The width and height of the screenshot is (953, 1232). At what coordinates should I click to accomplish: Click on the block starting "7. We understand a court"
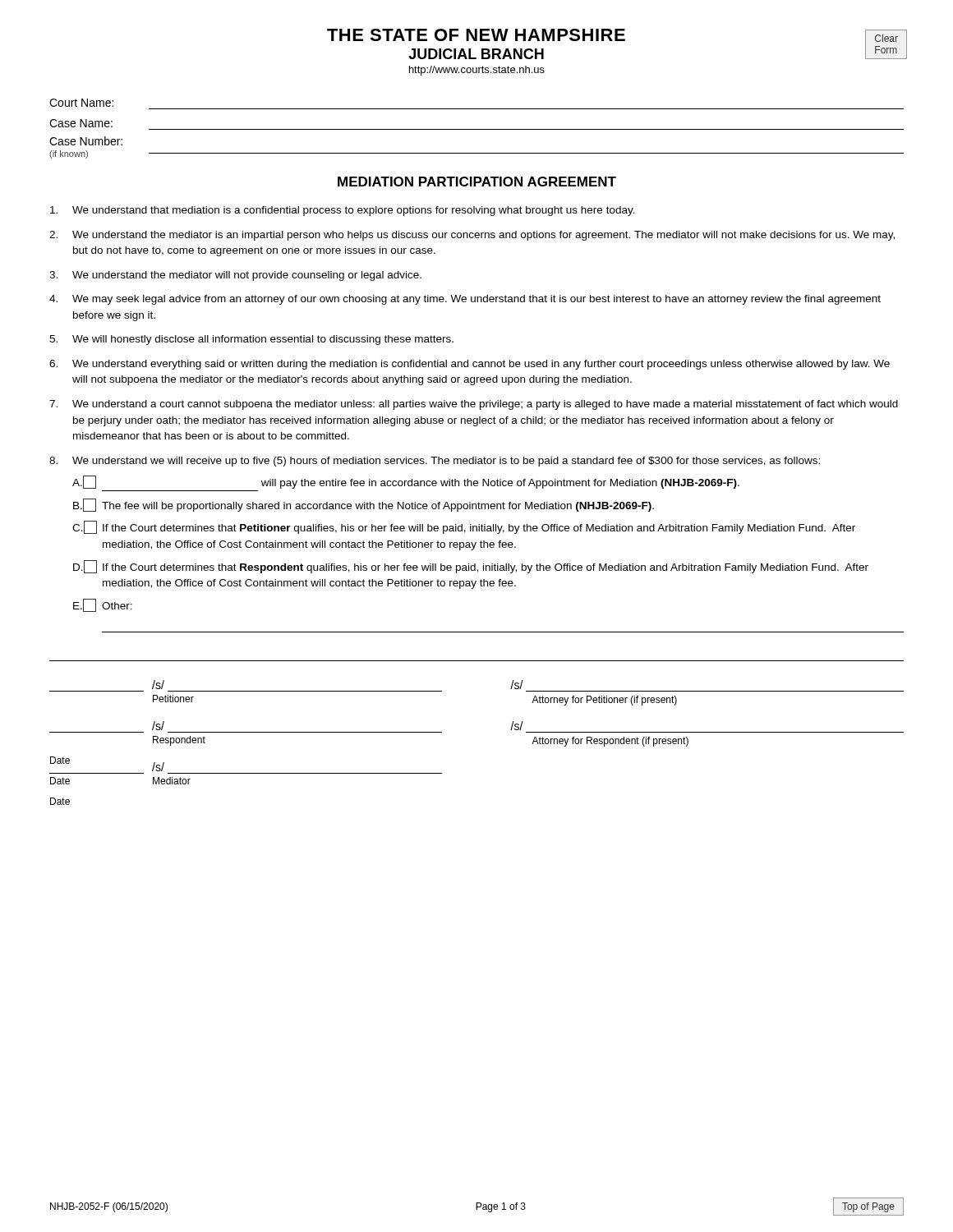tap(476, 420)
